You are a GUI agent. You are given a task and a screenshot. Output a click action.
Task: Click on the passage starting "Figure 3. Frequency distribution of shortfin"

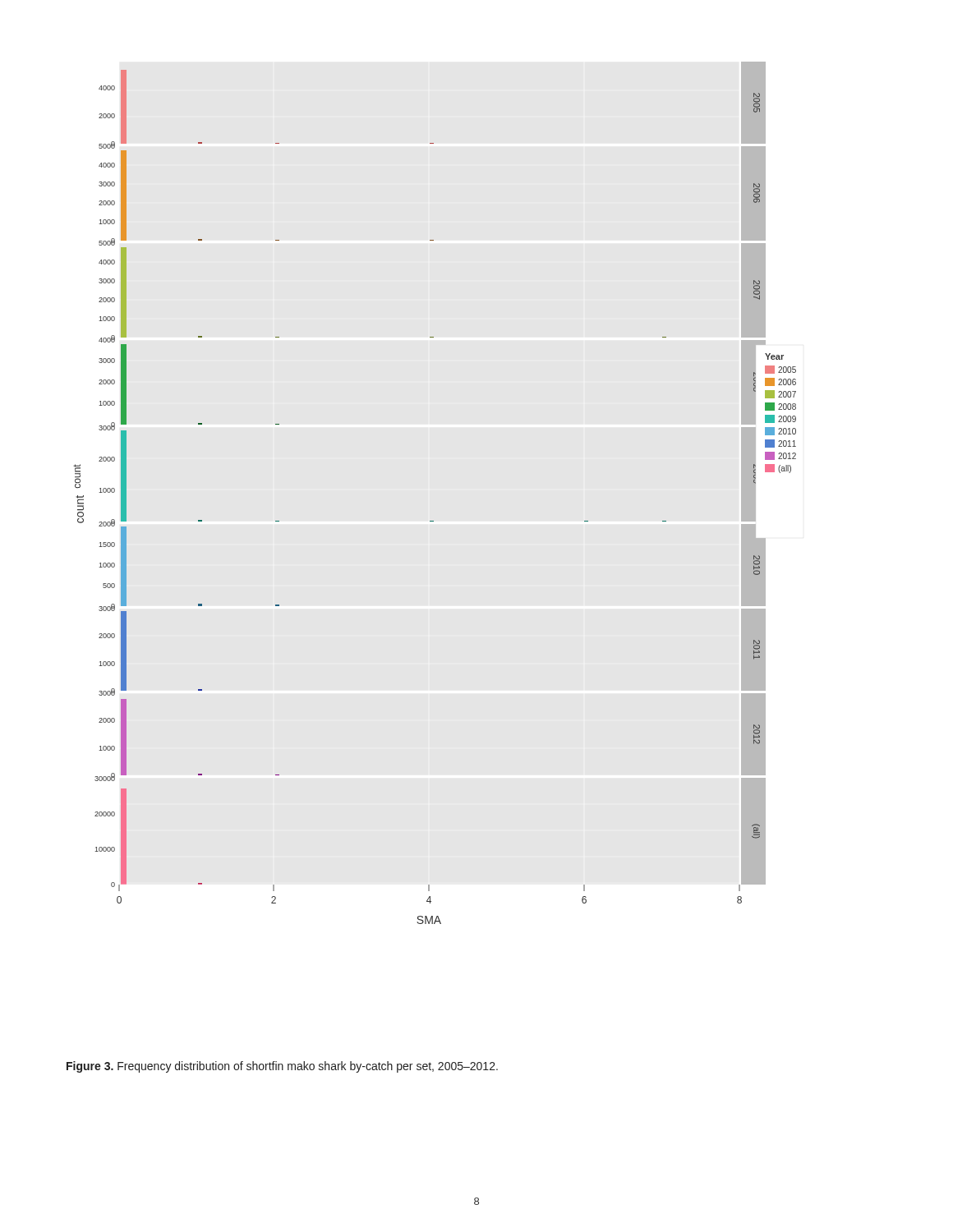pos(282,1066)
